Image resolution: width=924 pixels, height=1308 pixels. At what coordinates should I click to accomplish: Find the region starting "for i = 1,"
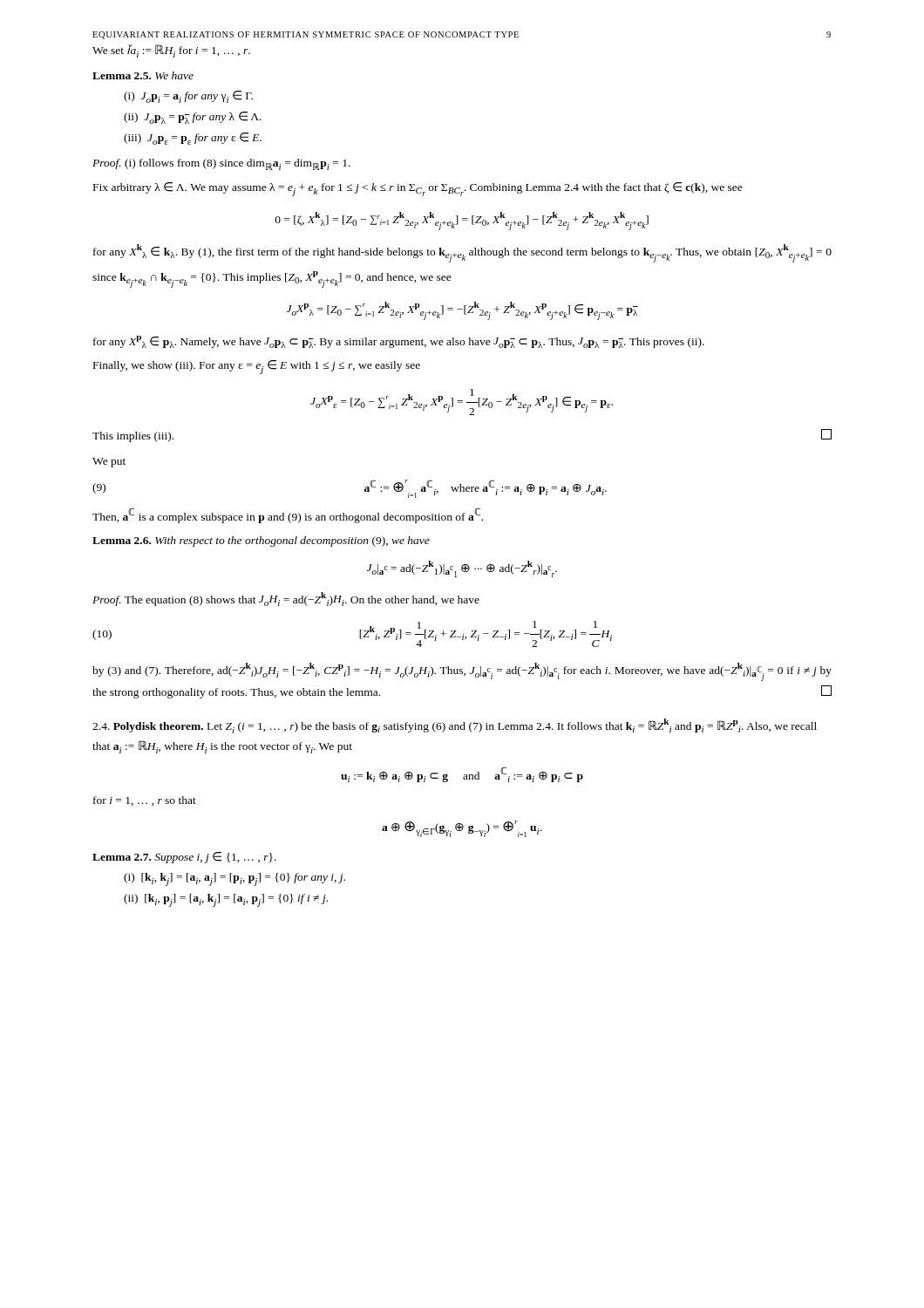[144, 800]
